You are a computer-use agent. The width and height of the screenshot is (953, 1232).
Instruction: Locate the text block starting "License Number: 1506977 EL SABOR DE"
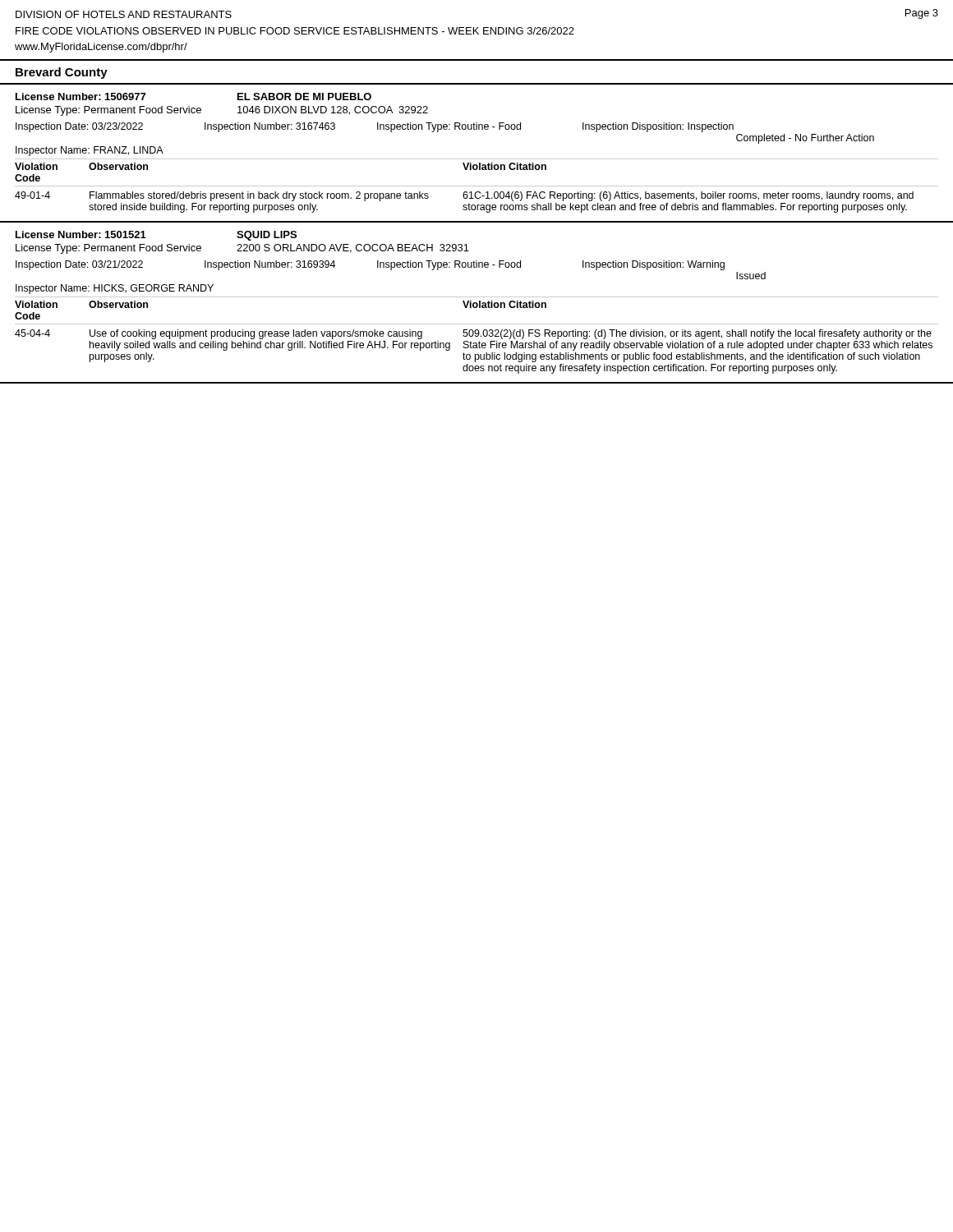(76, 97)
